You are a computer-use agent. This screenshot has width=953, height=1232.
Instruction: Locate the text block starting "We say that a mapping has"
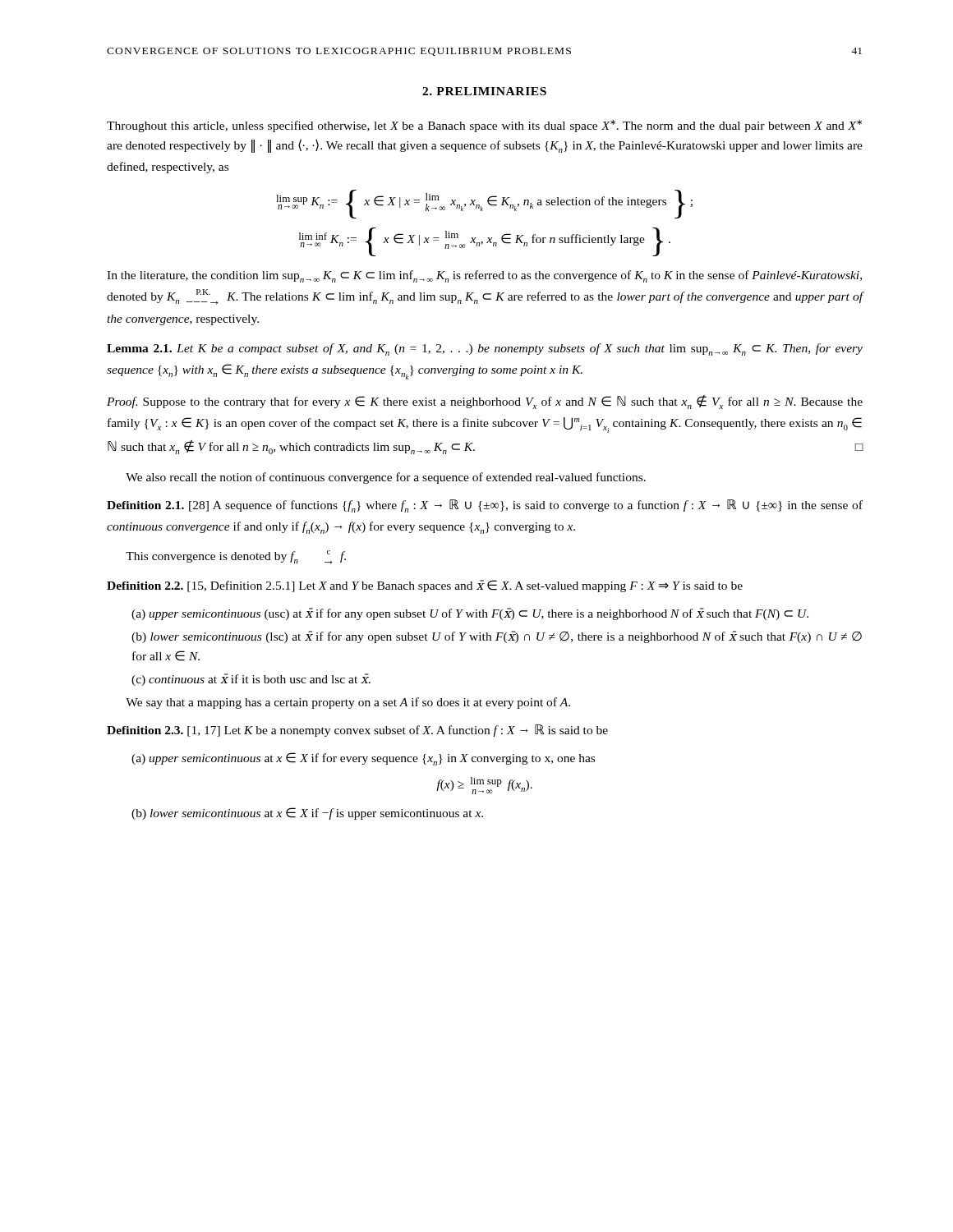[x=485, y=702]
